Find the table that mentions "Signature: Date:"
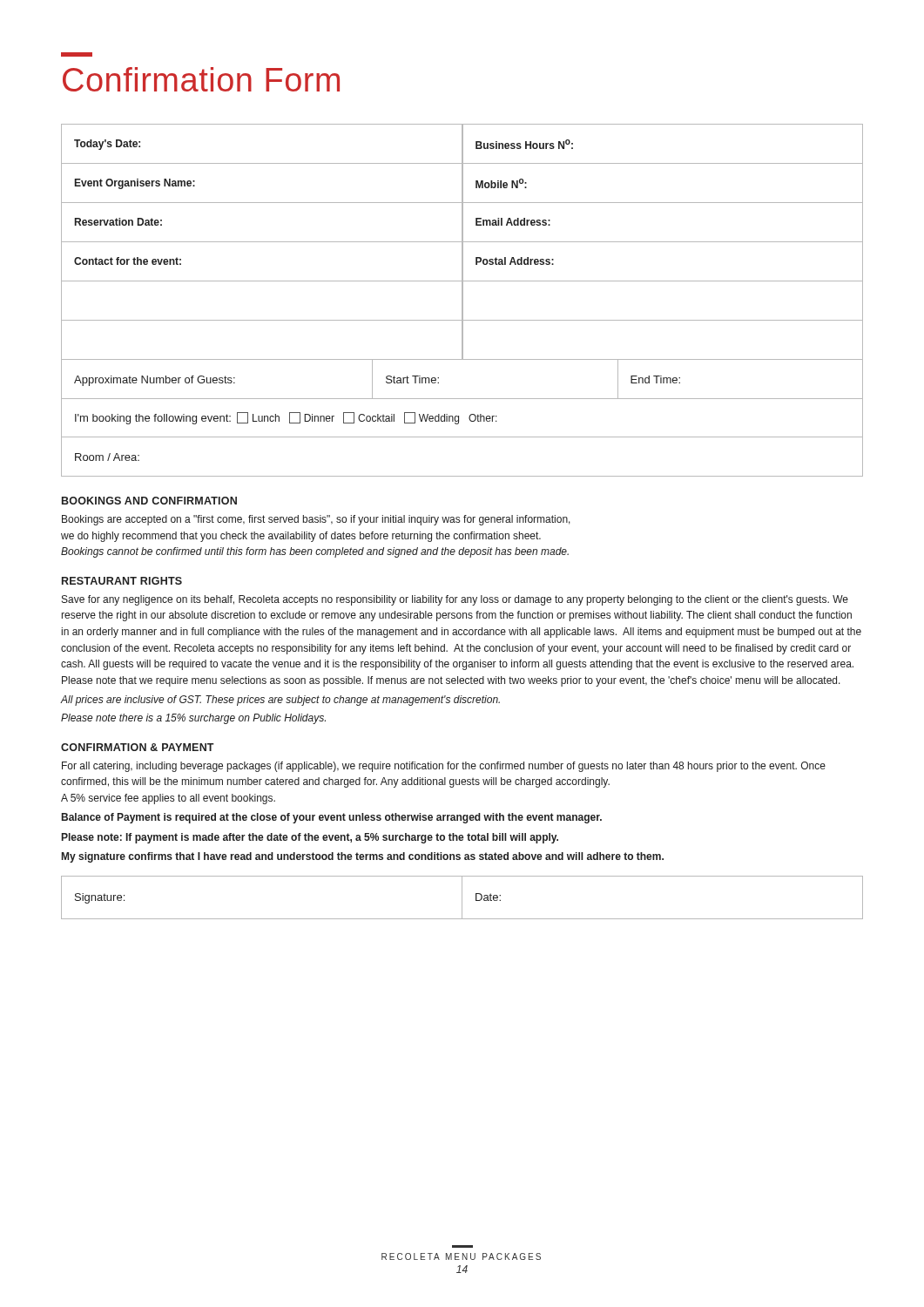Image resolution: width=924 pixels, height=1307 pixels. [x=462, y=897]
